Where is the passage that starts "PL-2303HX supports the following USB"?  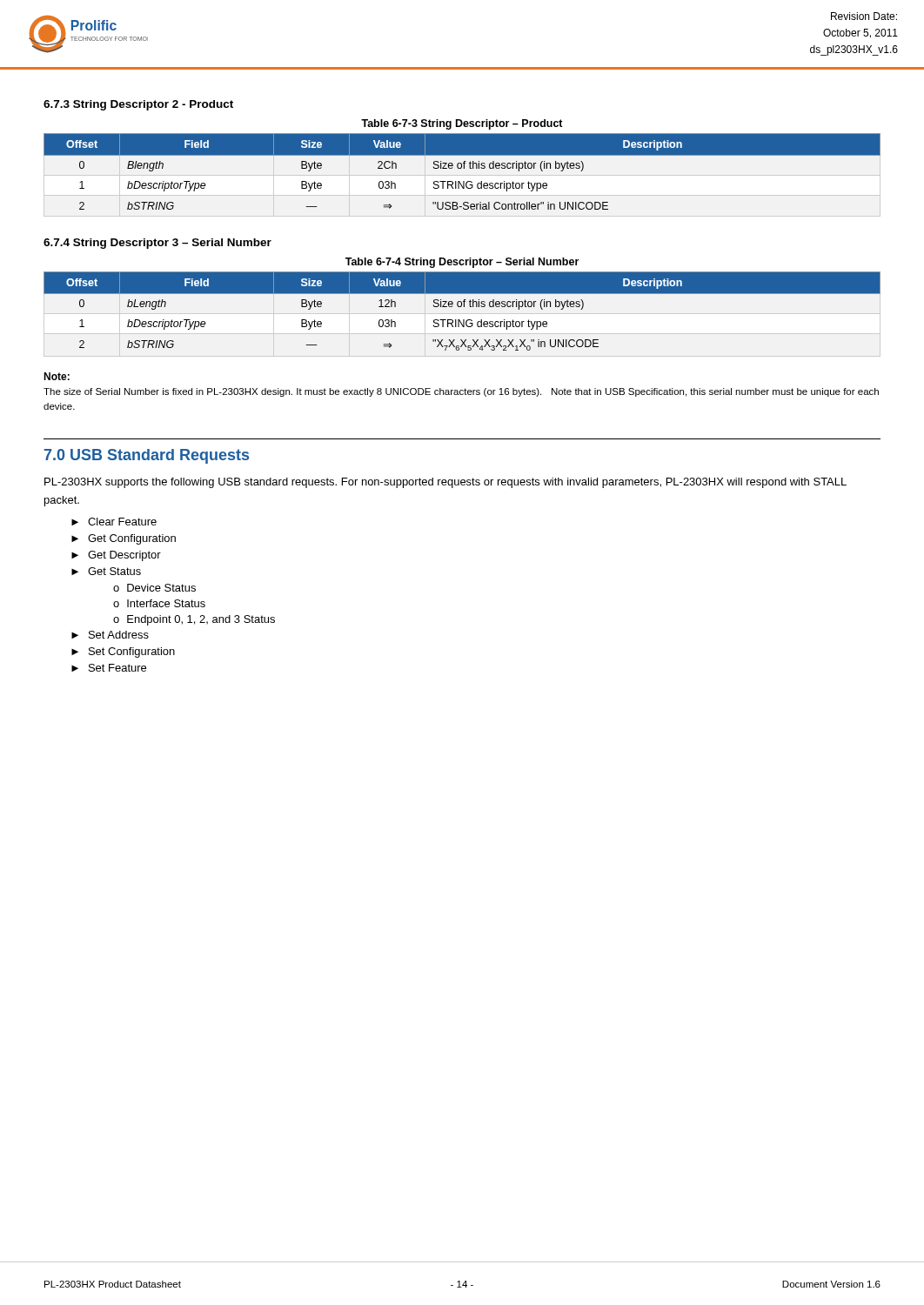coord(445,491)
